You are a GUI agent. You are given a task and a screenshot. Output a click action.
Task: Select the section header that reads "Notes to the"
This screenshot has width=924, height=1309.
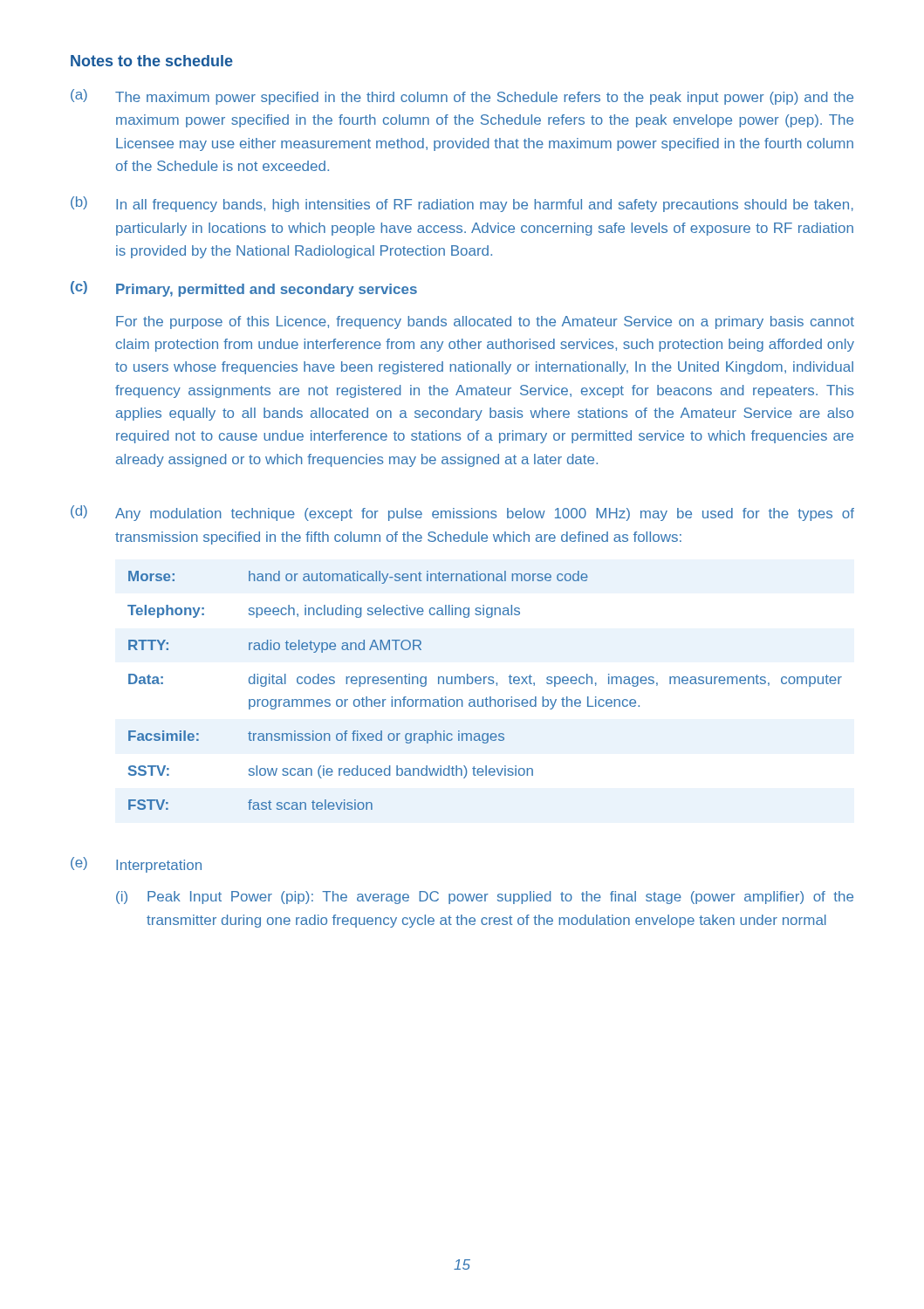[x=151, y=61]
